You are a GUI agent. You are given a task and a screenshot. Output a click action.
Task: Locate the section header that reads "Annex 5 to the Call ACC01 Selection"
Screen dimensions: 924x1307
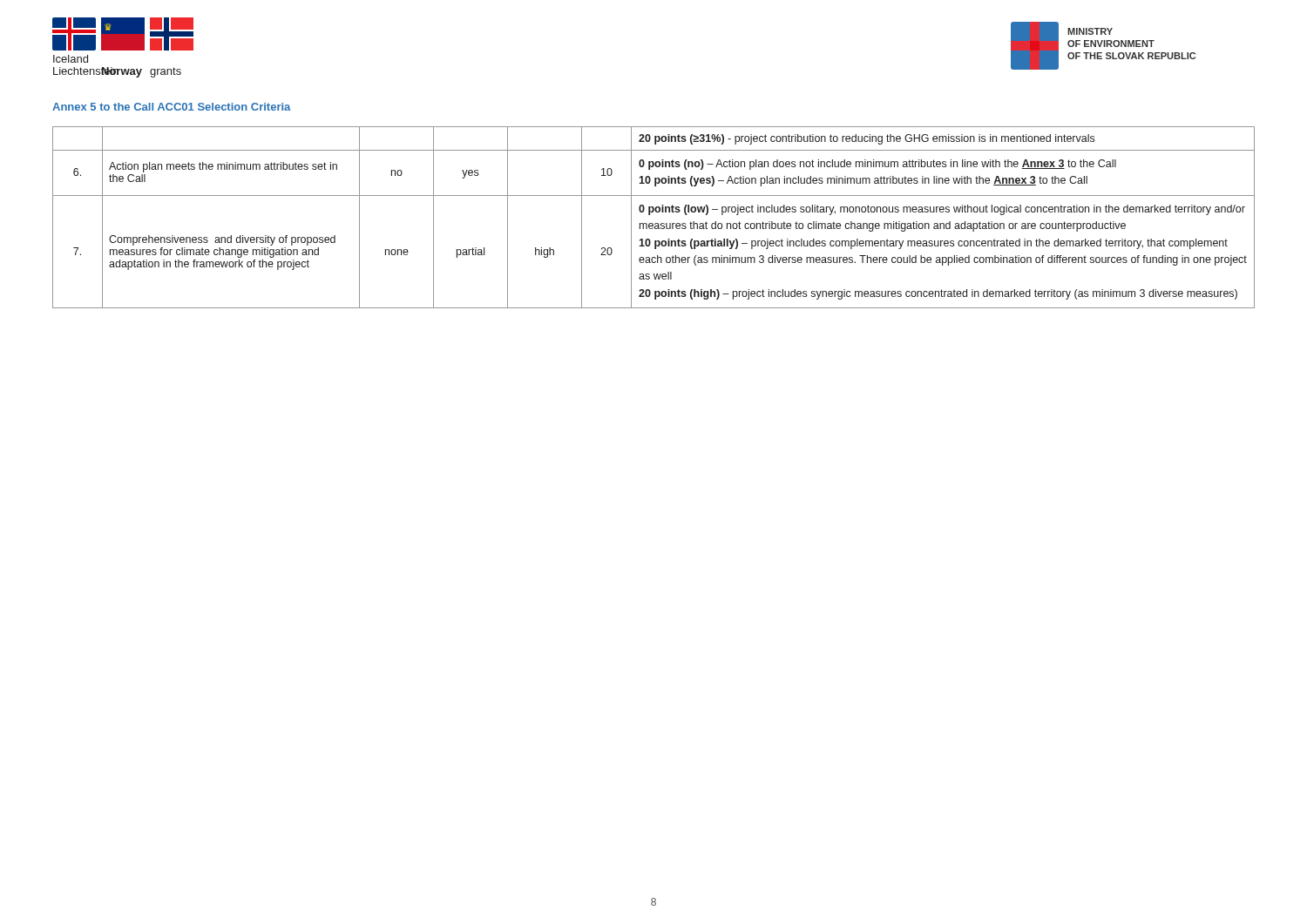pos(171,107)
